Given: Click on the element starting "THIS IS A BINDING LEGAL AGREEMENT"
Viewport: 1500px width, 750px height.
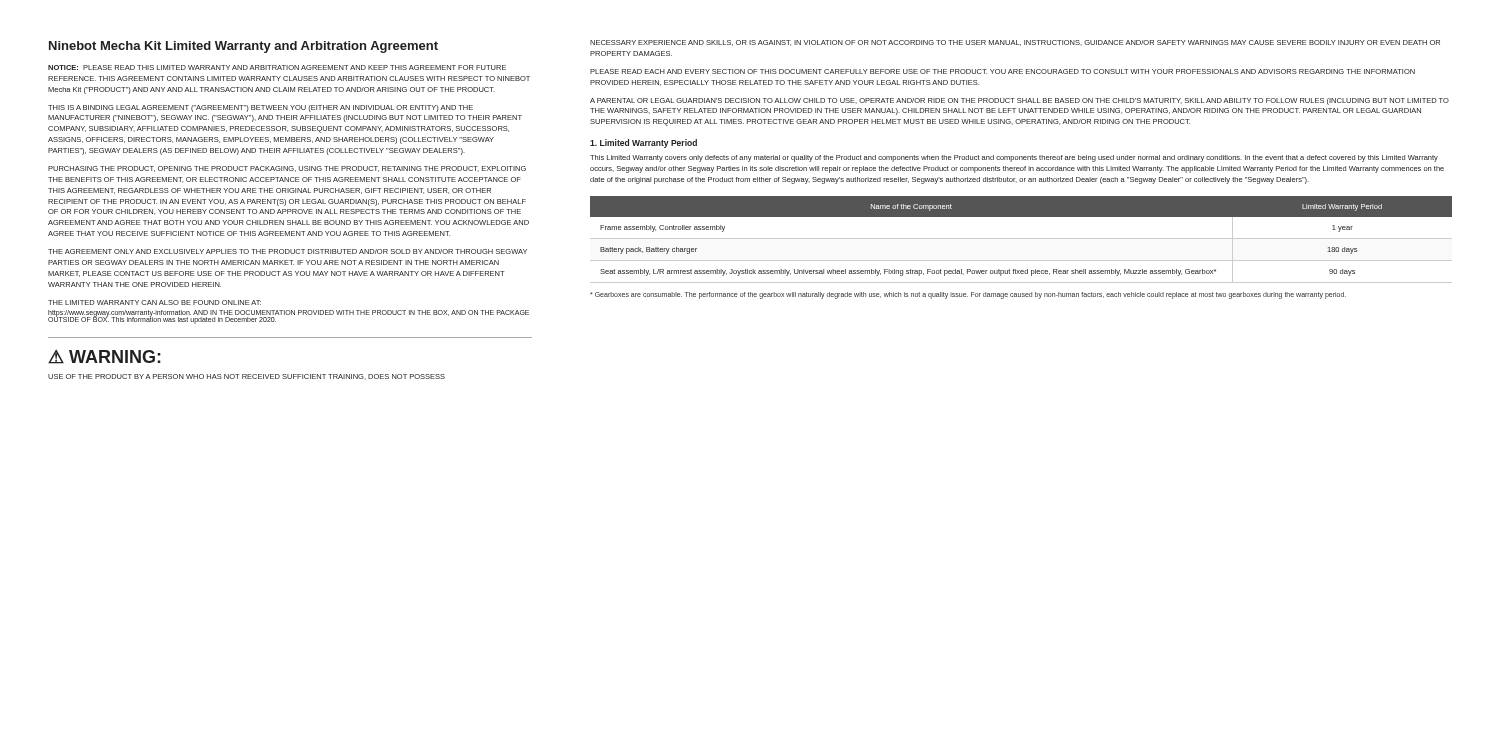Looking at the screenshot, I should click(x=285, y=129).
